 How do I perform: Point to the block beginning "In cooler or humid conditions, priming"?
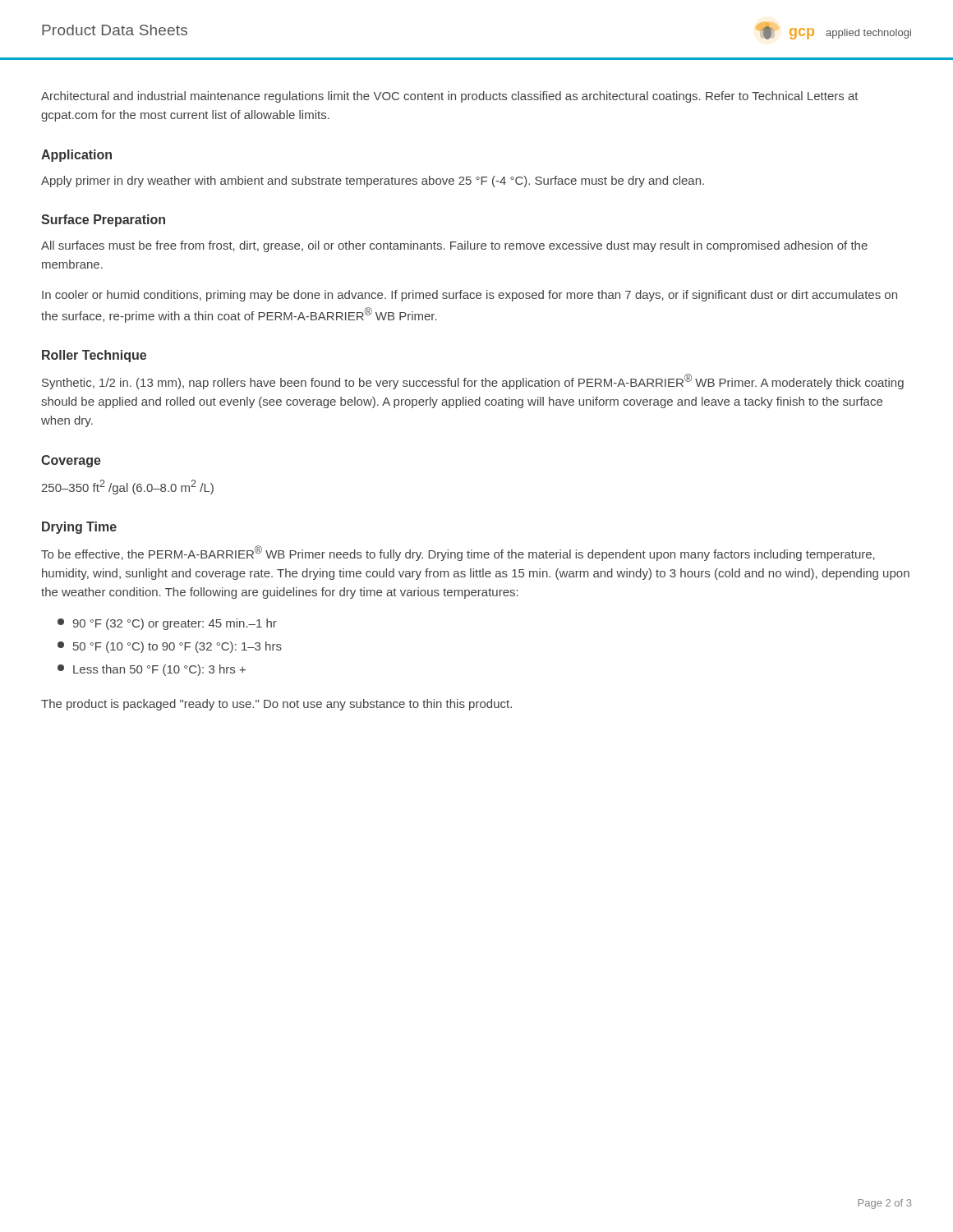tap(470, 305)
